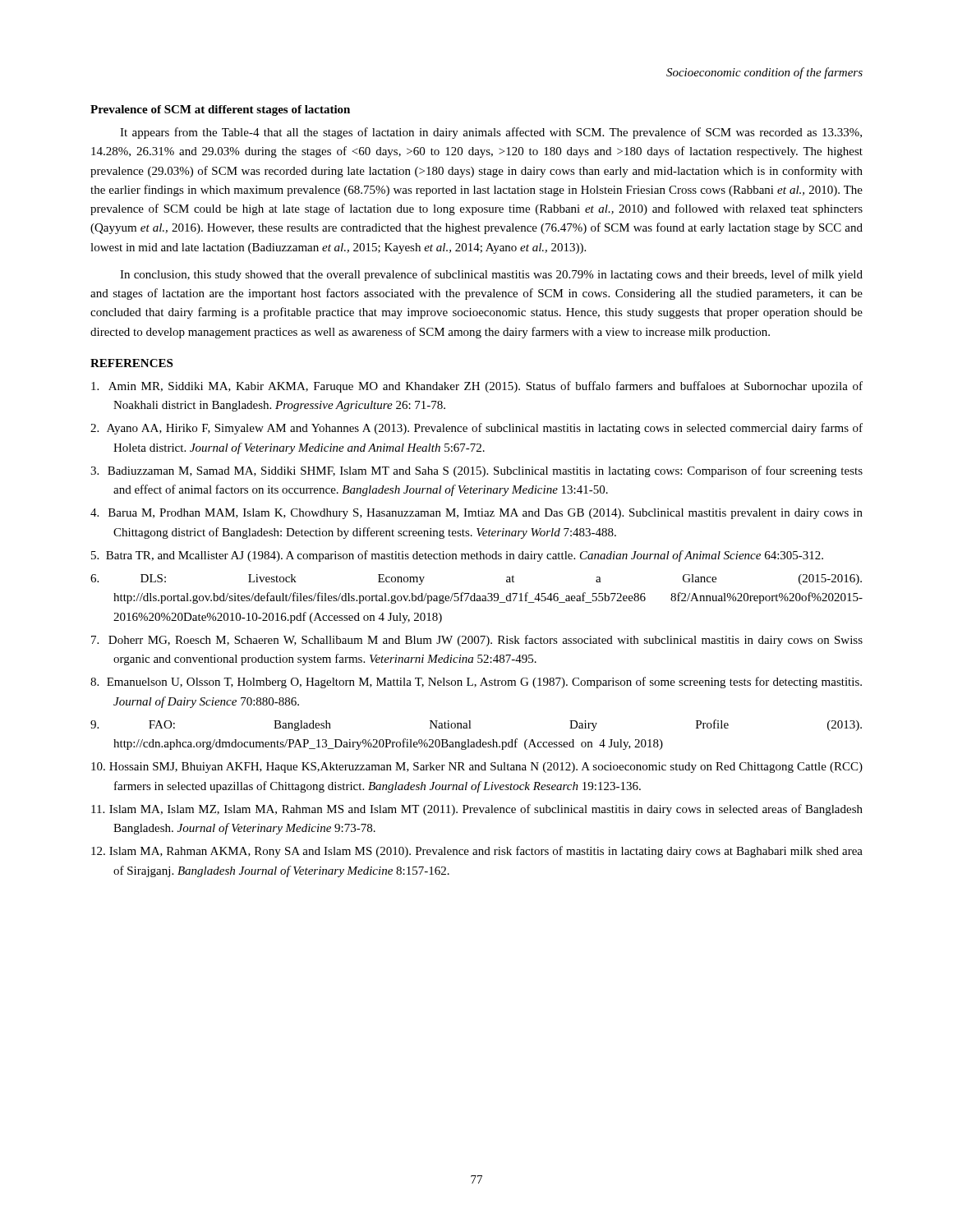Screen dimensions: 1232x953
Task: Click on the region starting "In conclusion, this"
Action: coord(476,303)
